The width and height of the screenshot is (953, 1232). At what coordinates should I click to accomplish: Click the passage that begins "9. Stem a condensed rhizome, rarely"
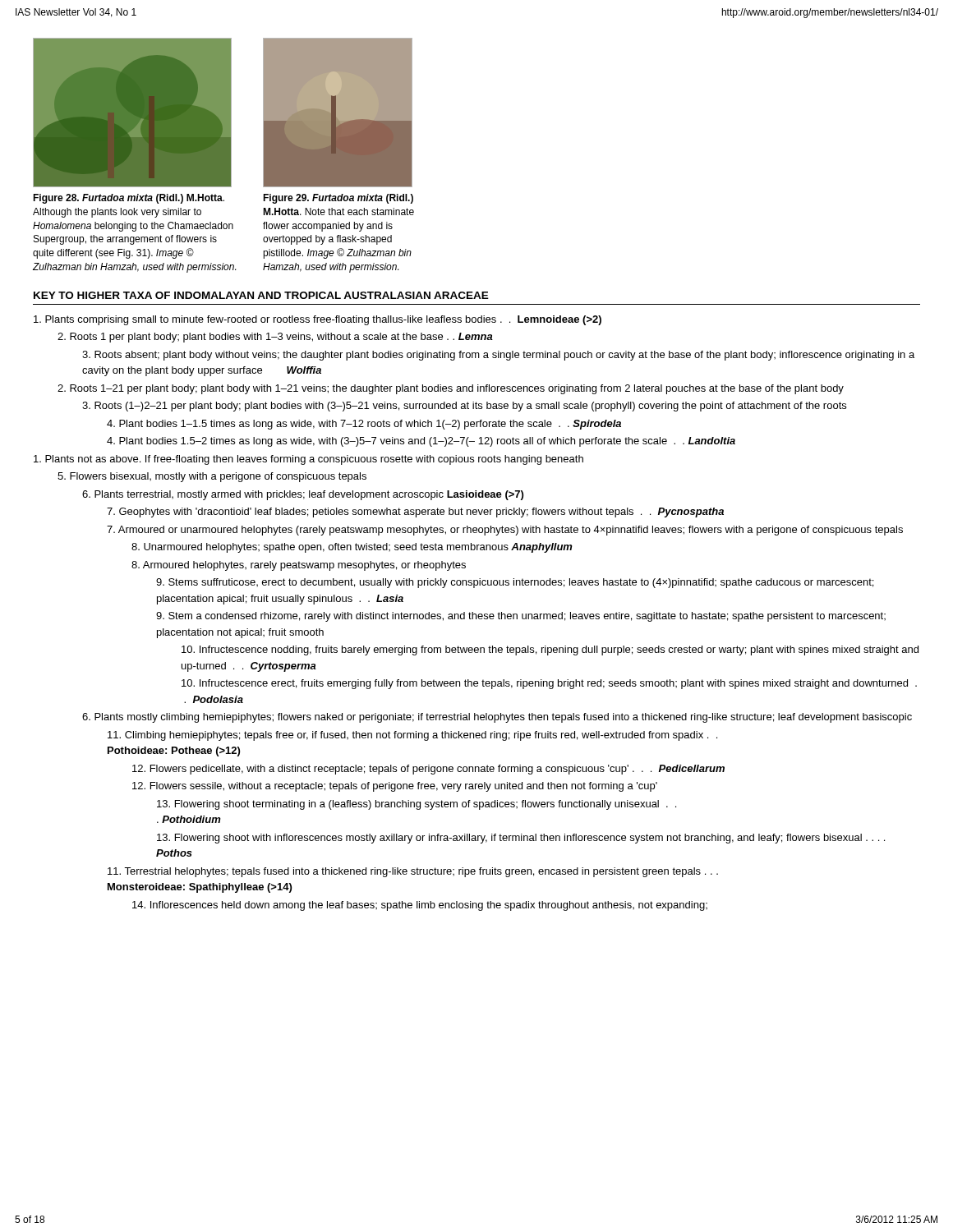[521, 624]
